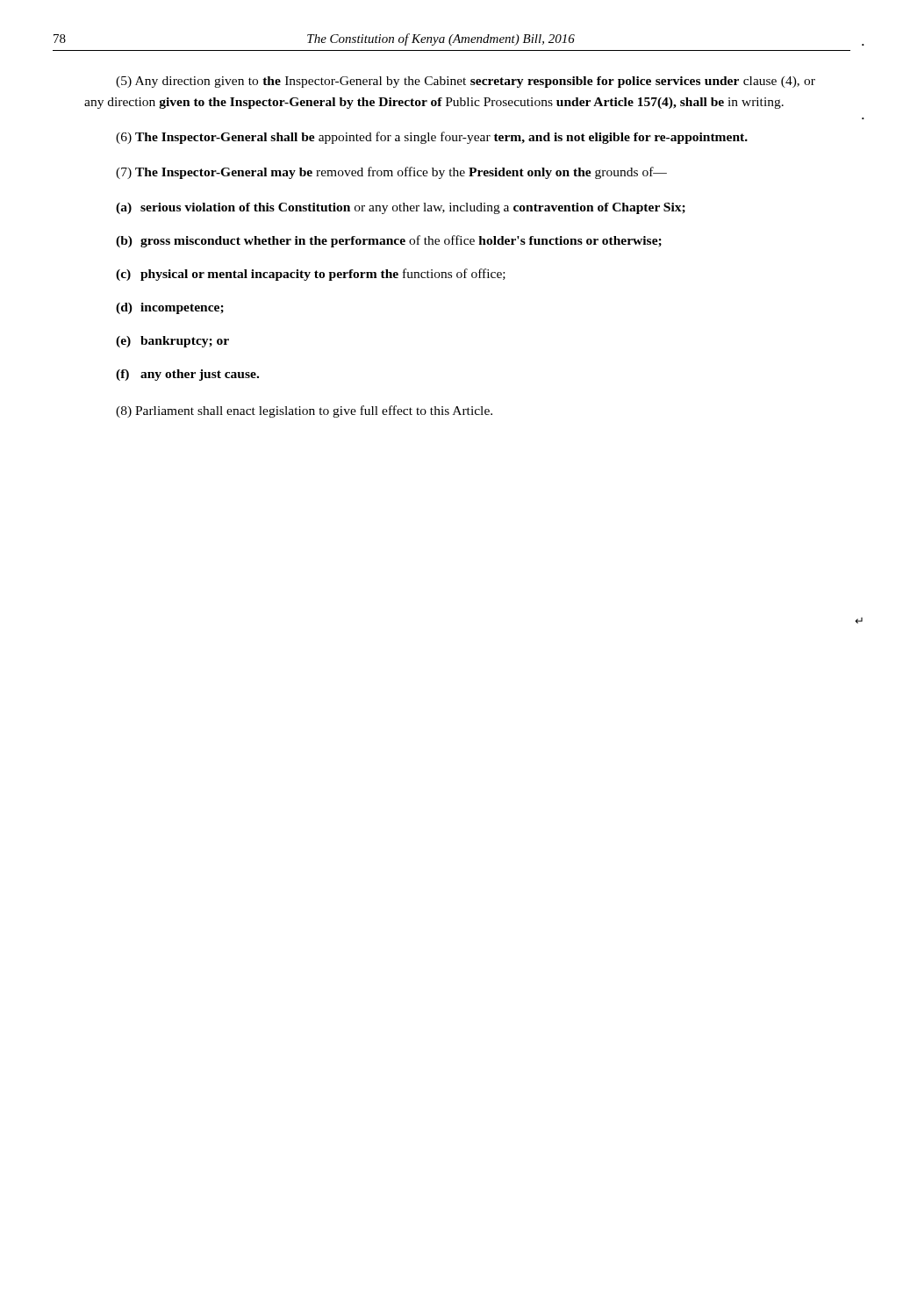Point to the block beginning "(6) The Inspector-General shall be appointed for a"
The image size is (903, 1316).
pos(432,136)
